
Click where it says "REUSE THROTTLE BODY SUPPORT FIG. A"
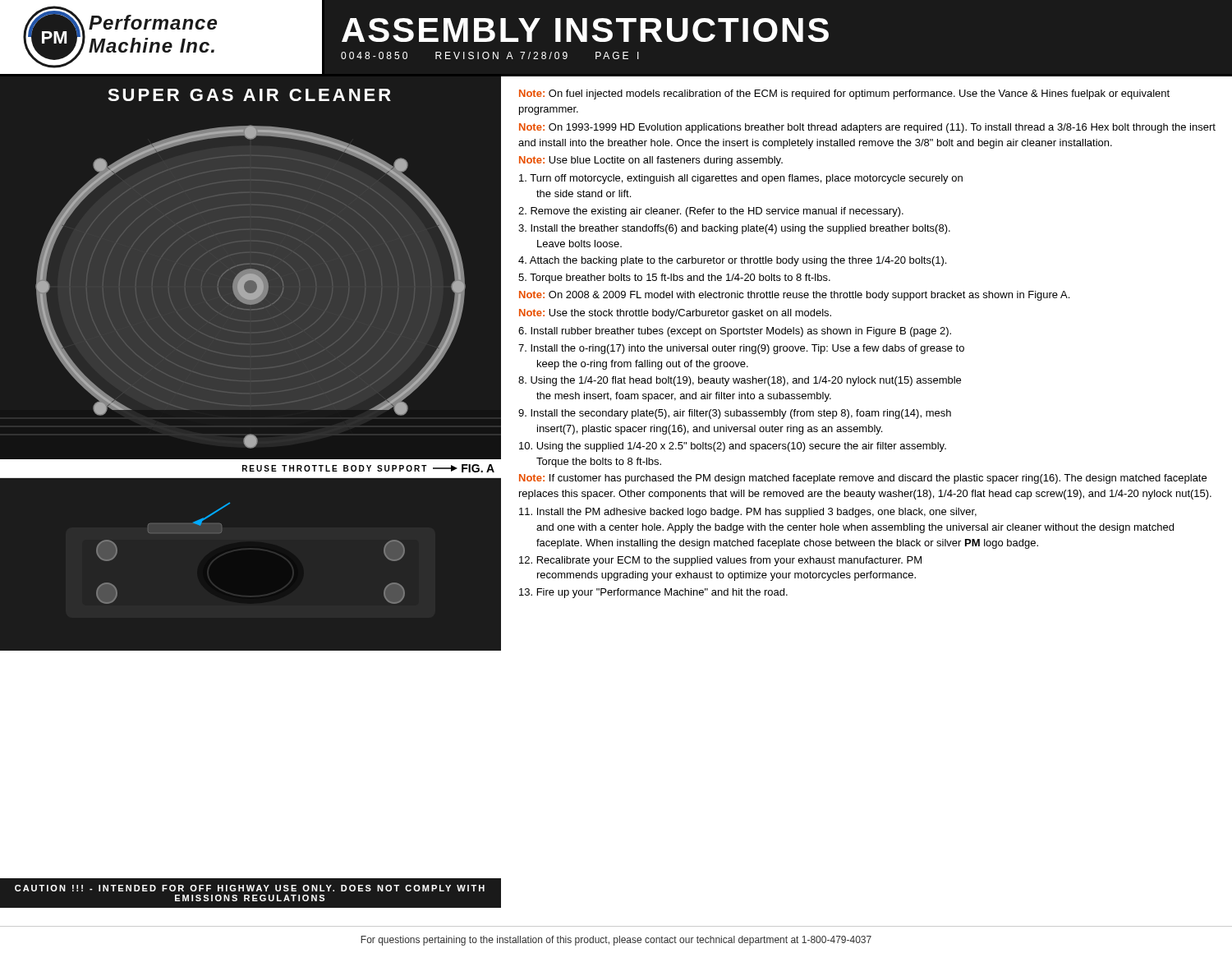(x=368, y=468)
